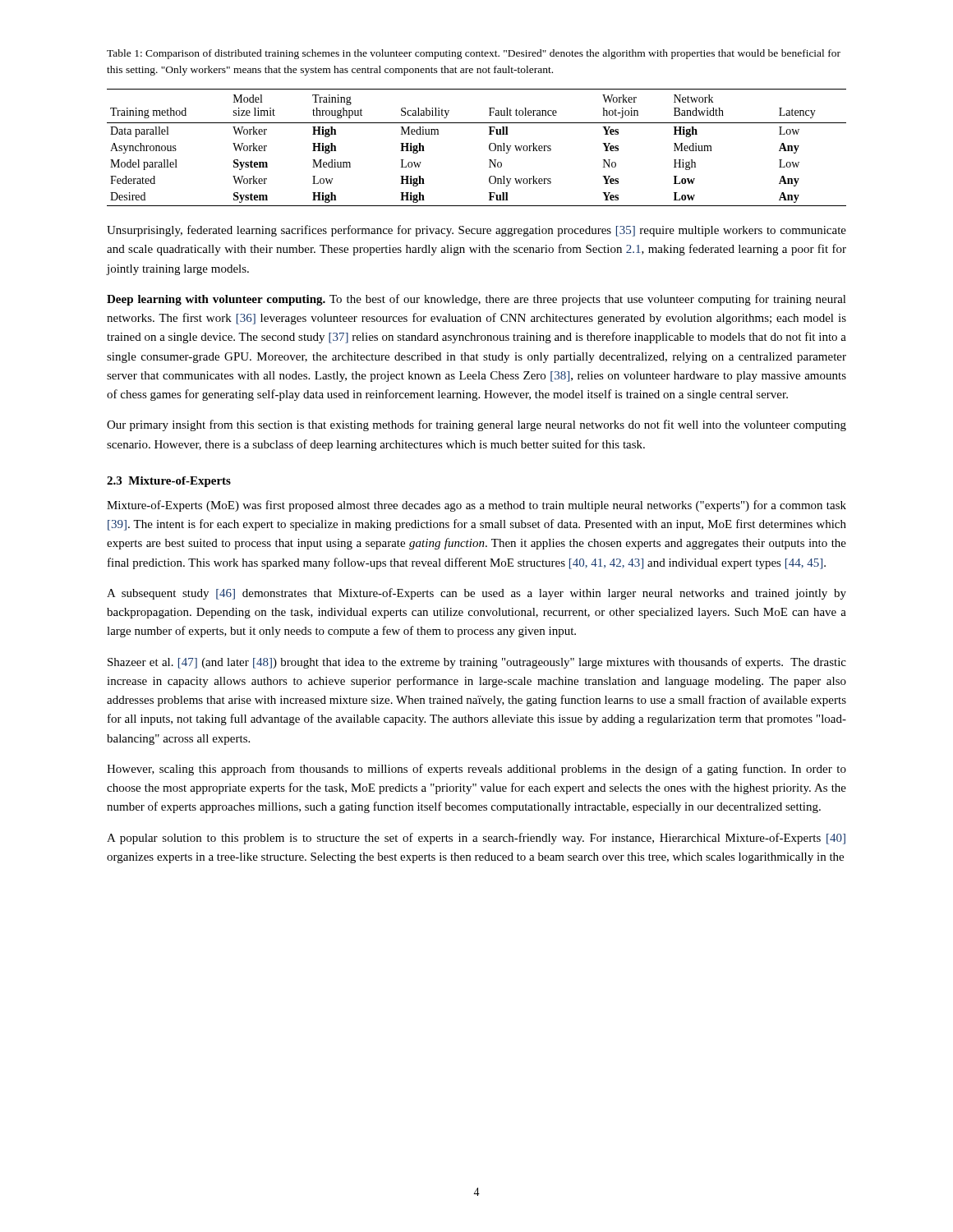The image size is (953, 1232).
Task: Locate the text starting "However, scaling this approach from thousands to"
Action: (476, 788)
